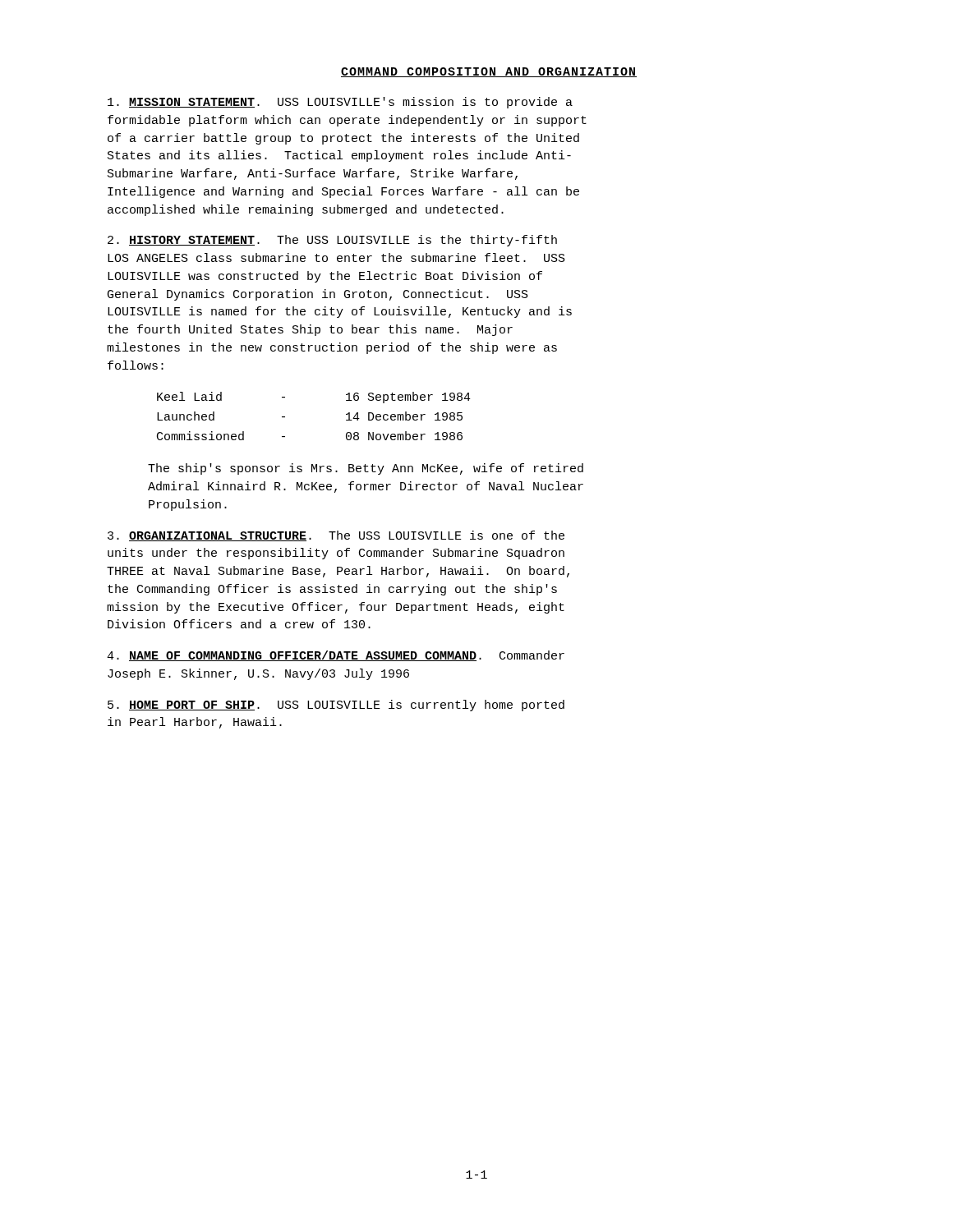Find the table that mentions "Keel Laid -"

coord(513,418)
